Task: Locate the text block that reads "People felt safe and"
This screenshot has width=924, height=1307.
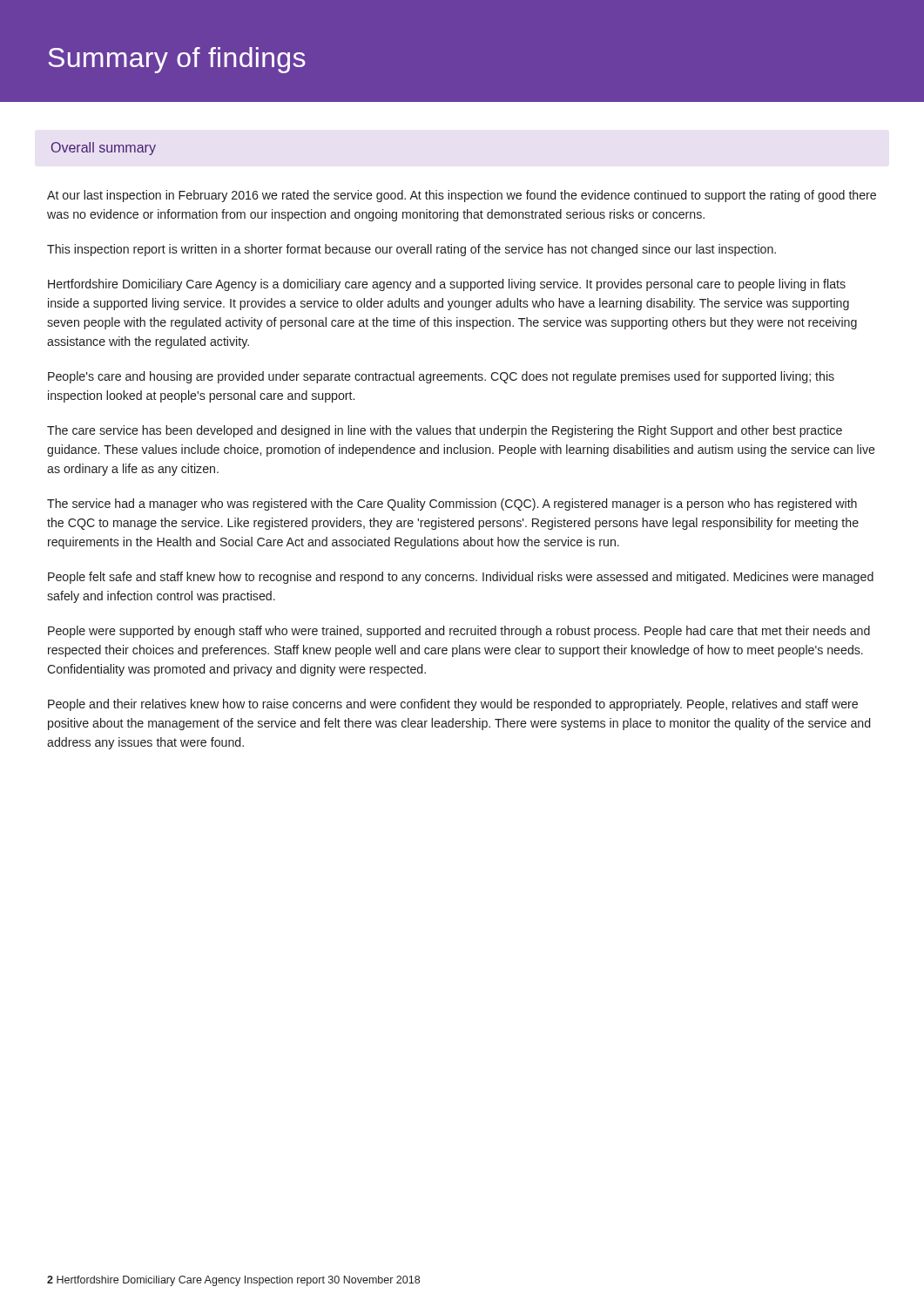Action: point(462,586)
